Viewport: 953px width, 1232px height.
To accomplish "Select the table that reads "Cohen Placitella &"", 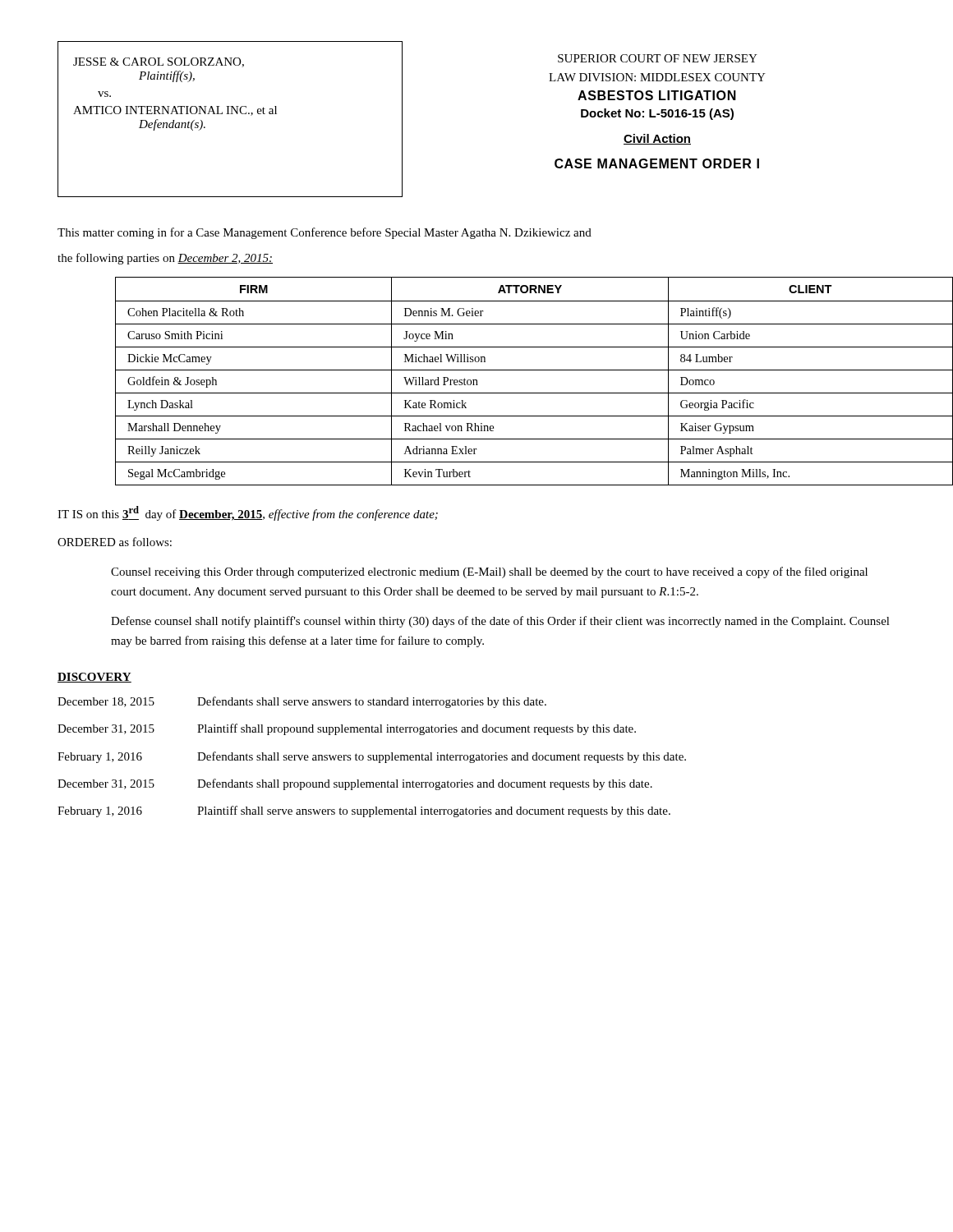I will coord(476,381).
